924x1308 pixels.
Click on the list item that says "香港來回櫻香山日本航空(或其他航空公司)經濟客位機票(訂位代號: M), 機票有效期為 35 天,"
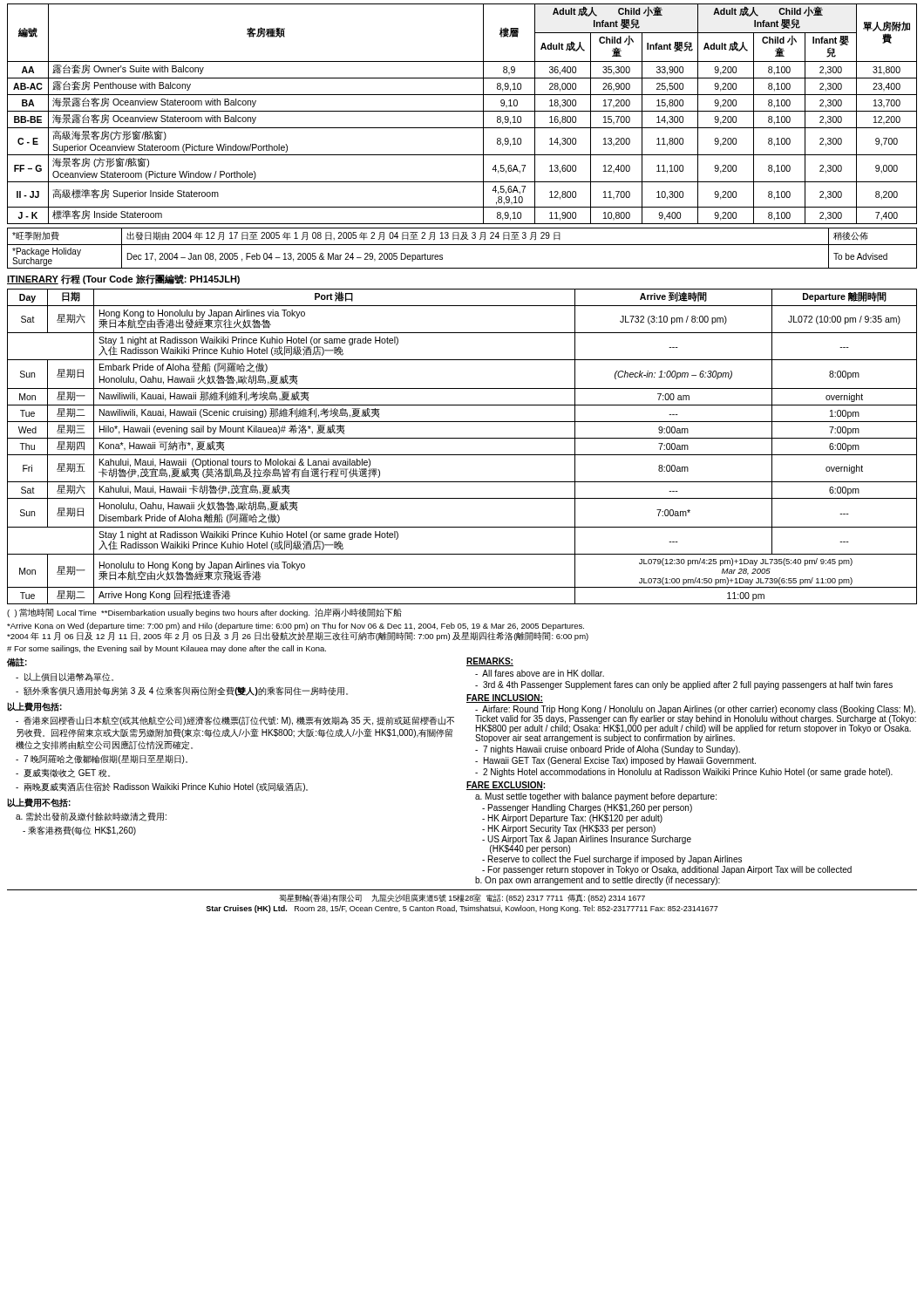coord(235,733)
